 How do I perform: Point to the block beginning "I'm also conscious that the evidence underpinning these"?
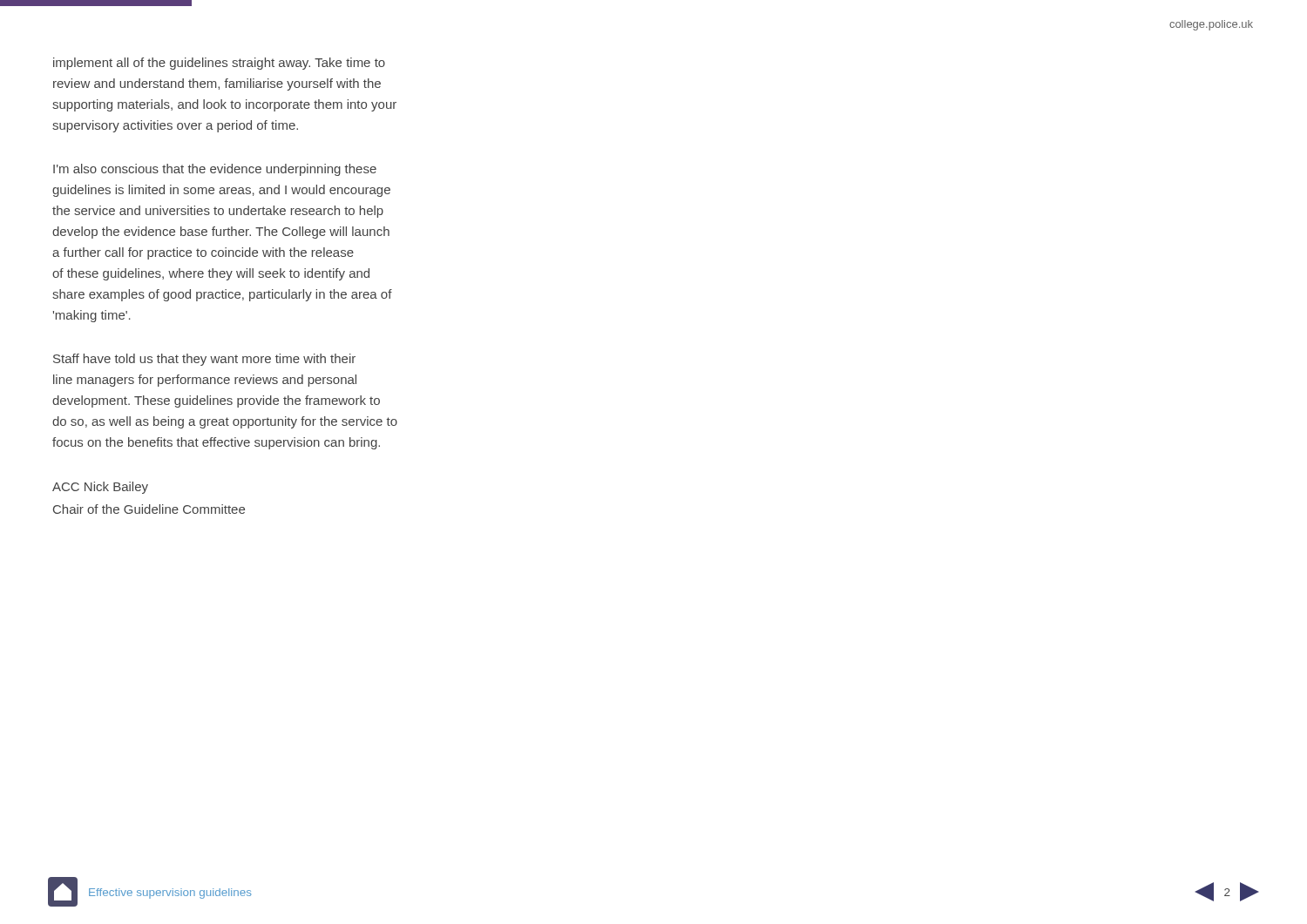[222, 242]
